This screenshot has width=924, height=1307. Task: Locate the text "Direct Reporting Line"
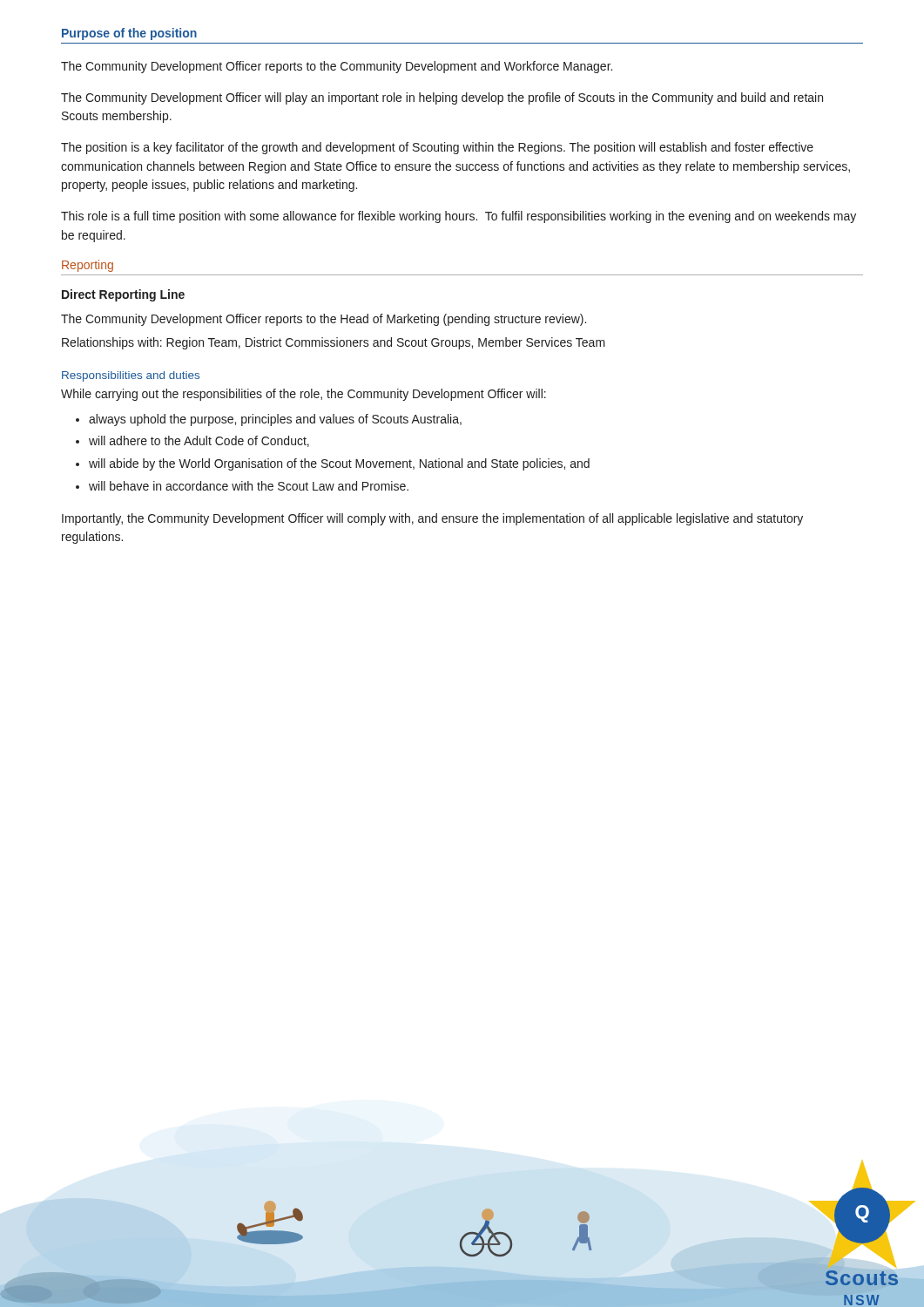(x=123, y=294)
